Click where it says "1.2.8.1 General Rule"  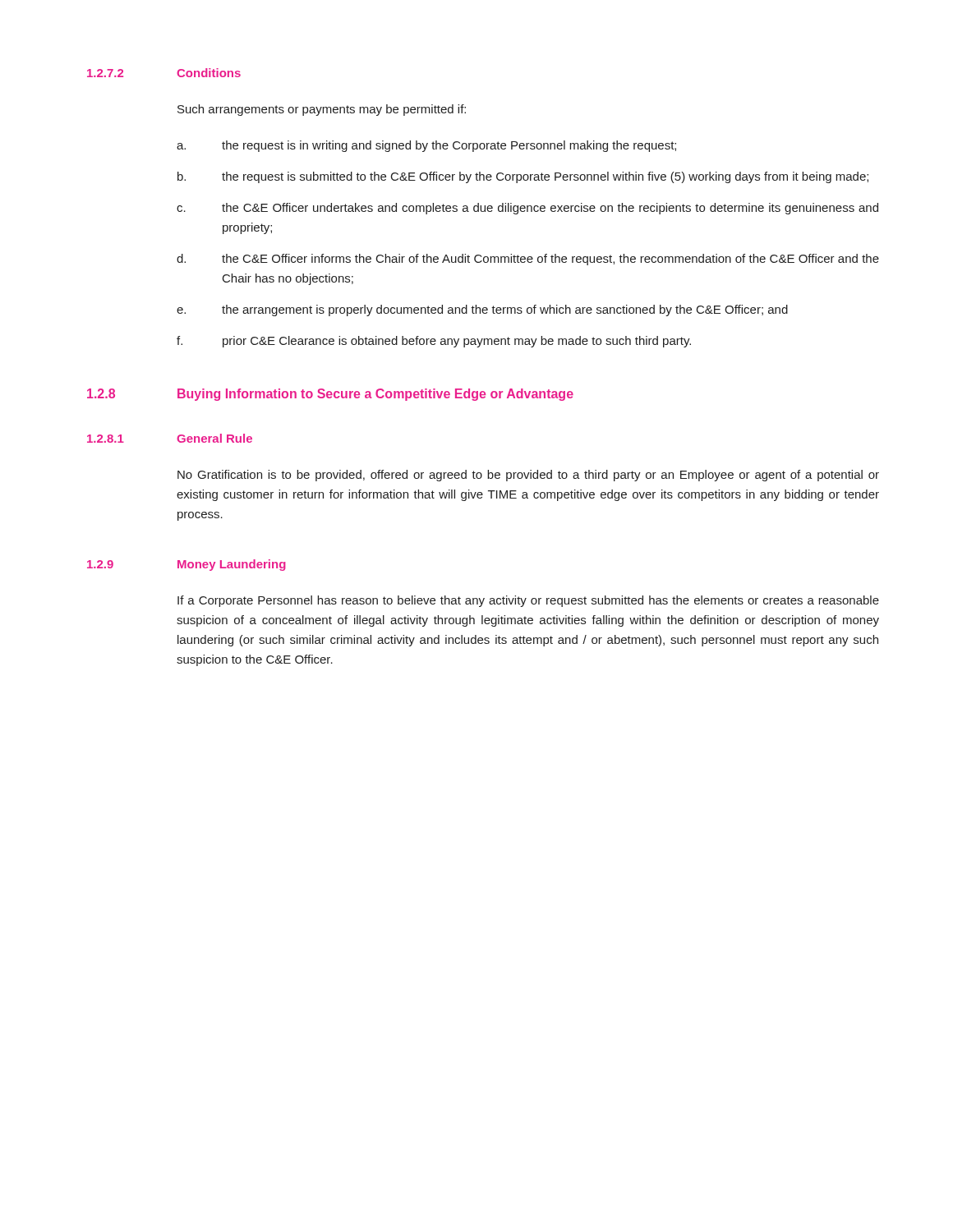[x=169, y=438]
